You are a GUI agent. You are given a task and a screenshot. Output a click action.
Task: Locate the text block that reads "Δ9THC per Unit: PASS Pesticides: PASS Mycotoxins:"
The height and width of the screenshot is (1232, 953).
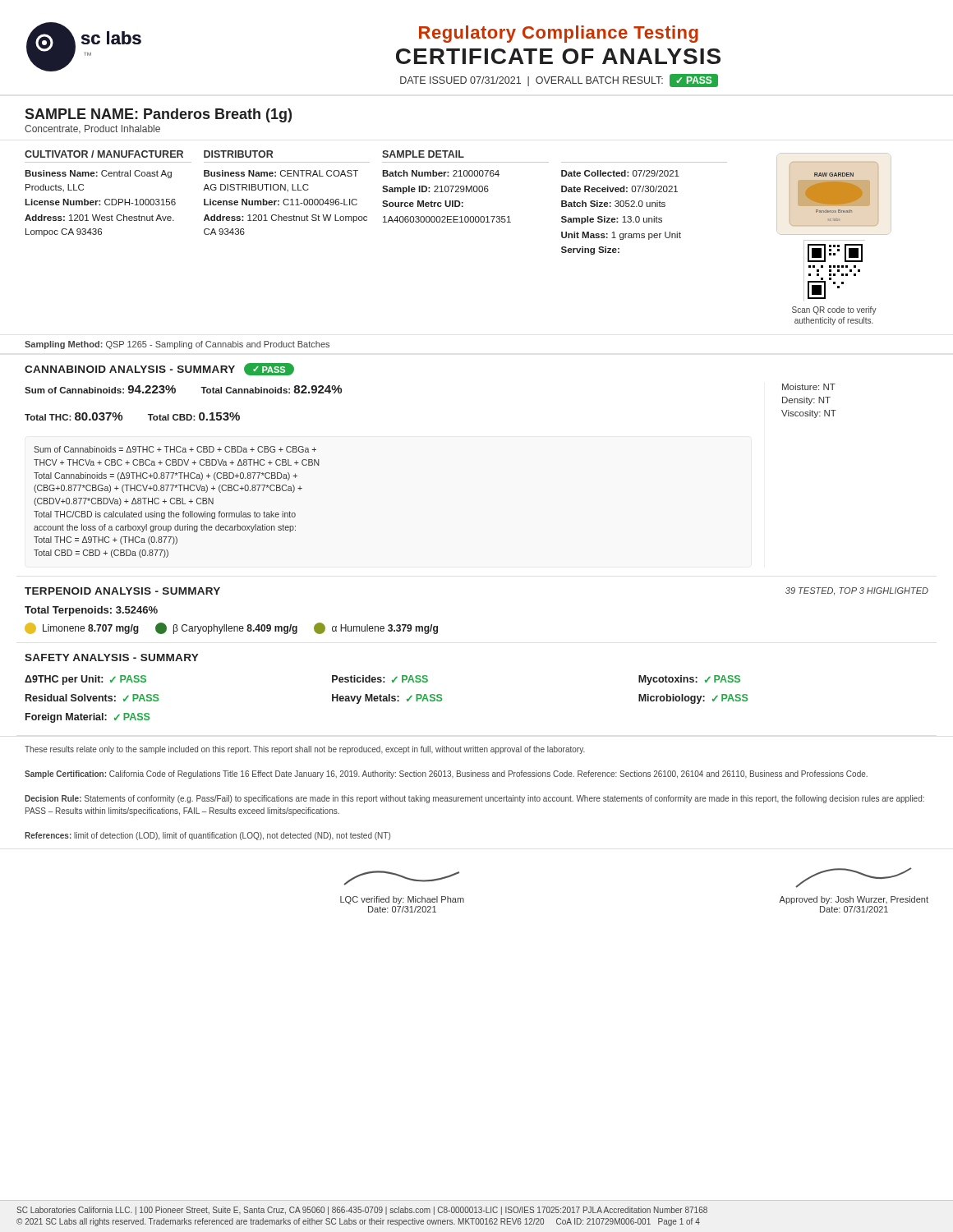[382, 680]
